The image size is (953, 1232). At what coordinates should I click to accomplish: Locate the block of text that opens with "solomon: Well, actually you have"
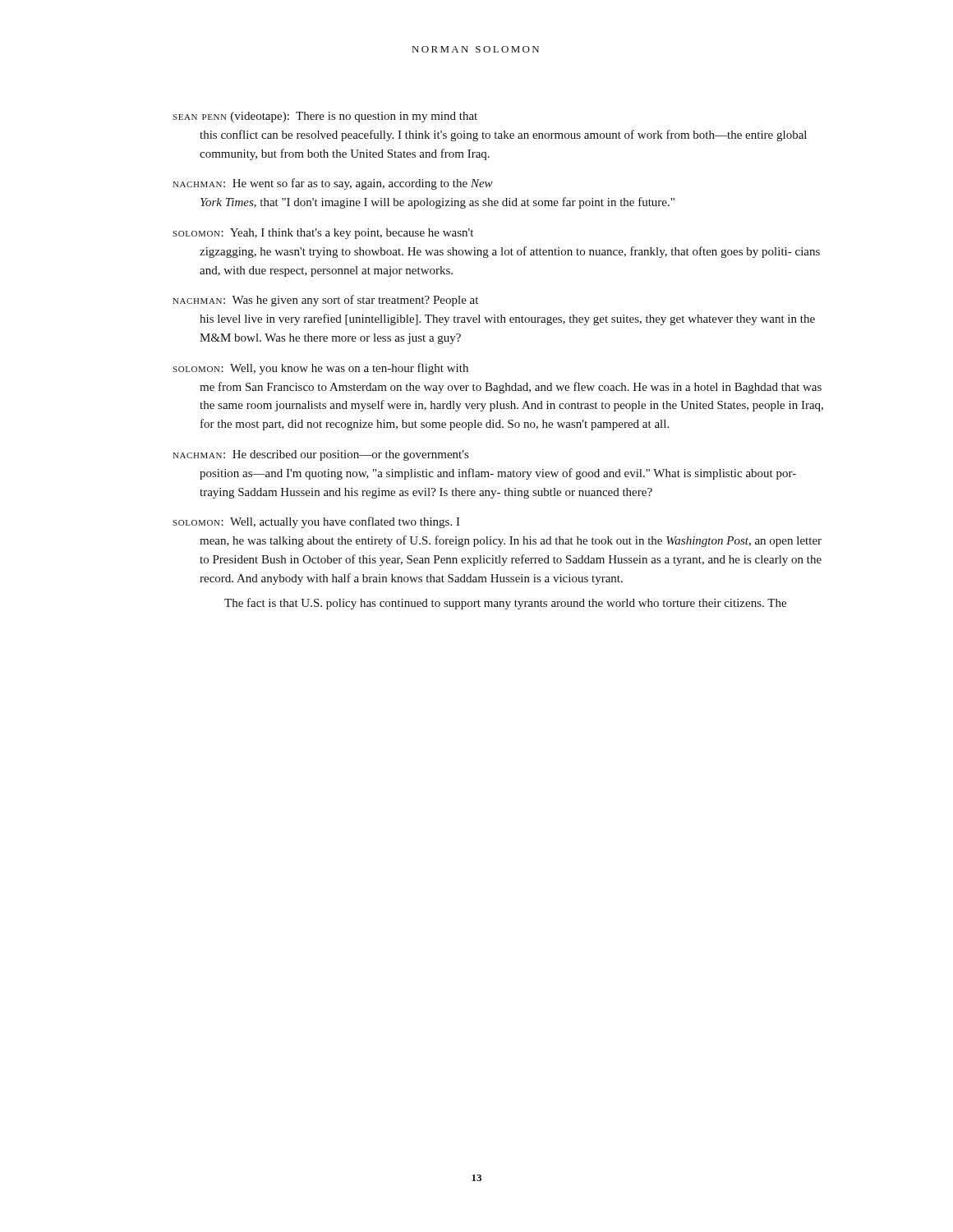click(501, 564)
